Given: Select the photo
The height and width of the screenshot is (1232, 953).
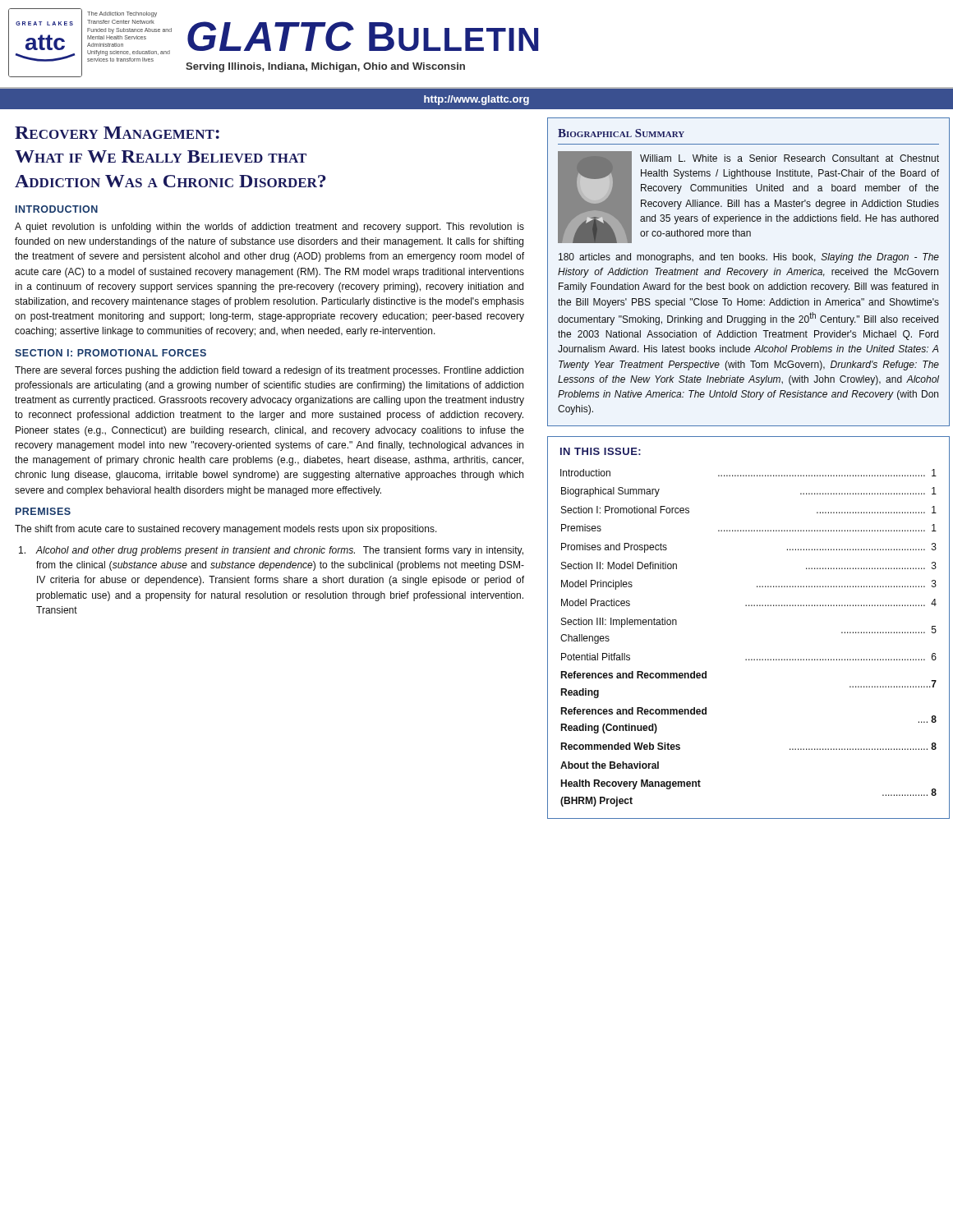Looking at the screenshot, I should (x=595, y=197).
